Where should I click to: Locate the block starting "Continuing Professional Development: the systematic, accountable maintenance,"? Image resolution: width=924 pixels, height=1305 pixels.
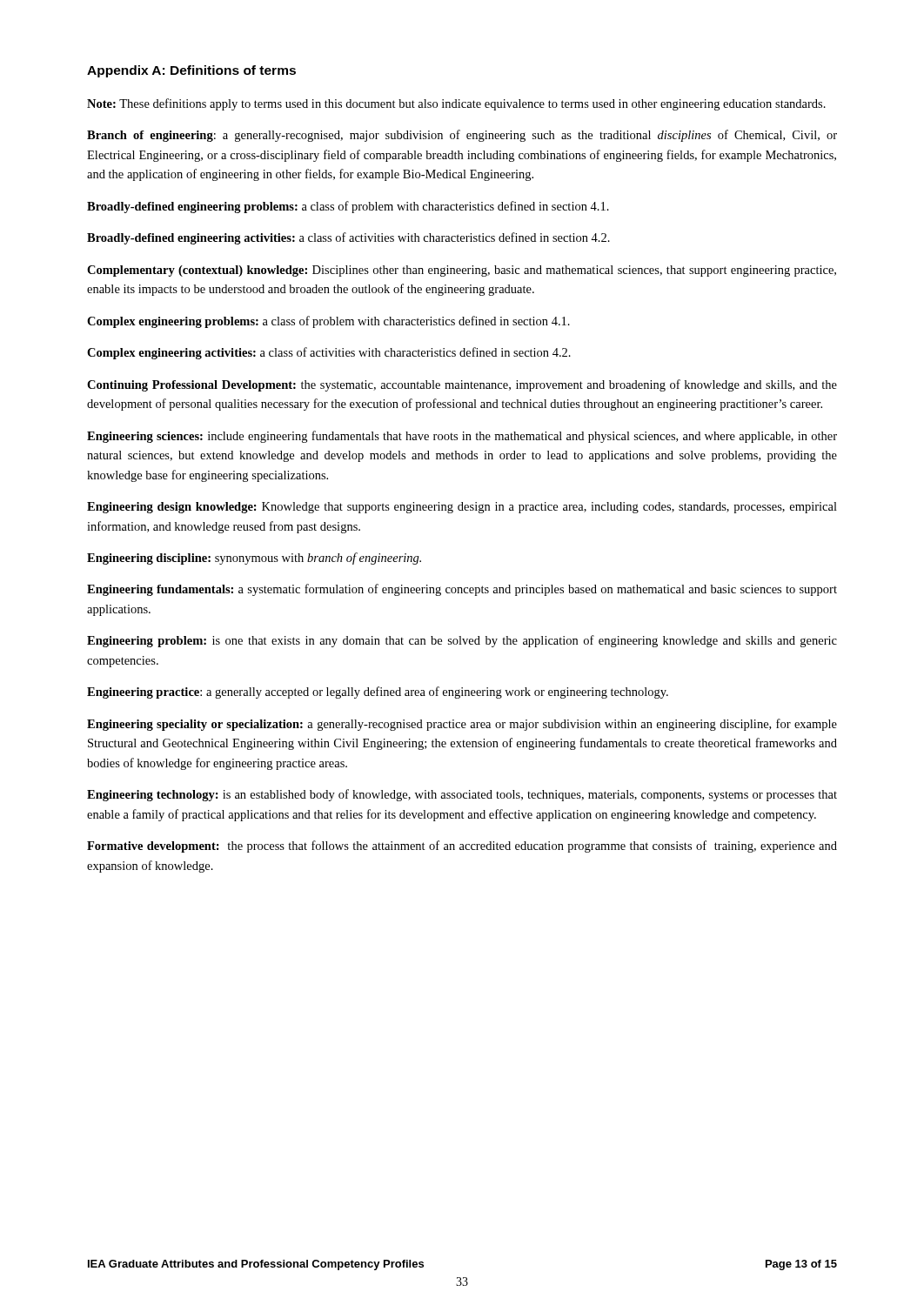[462, 394]
